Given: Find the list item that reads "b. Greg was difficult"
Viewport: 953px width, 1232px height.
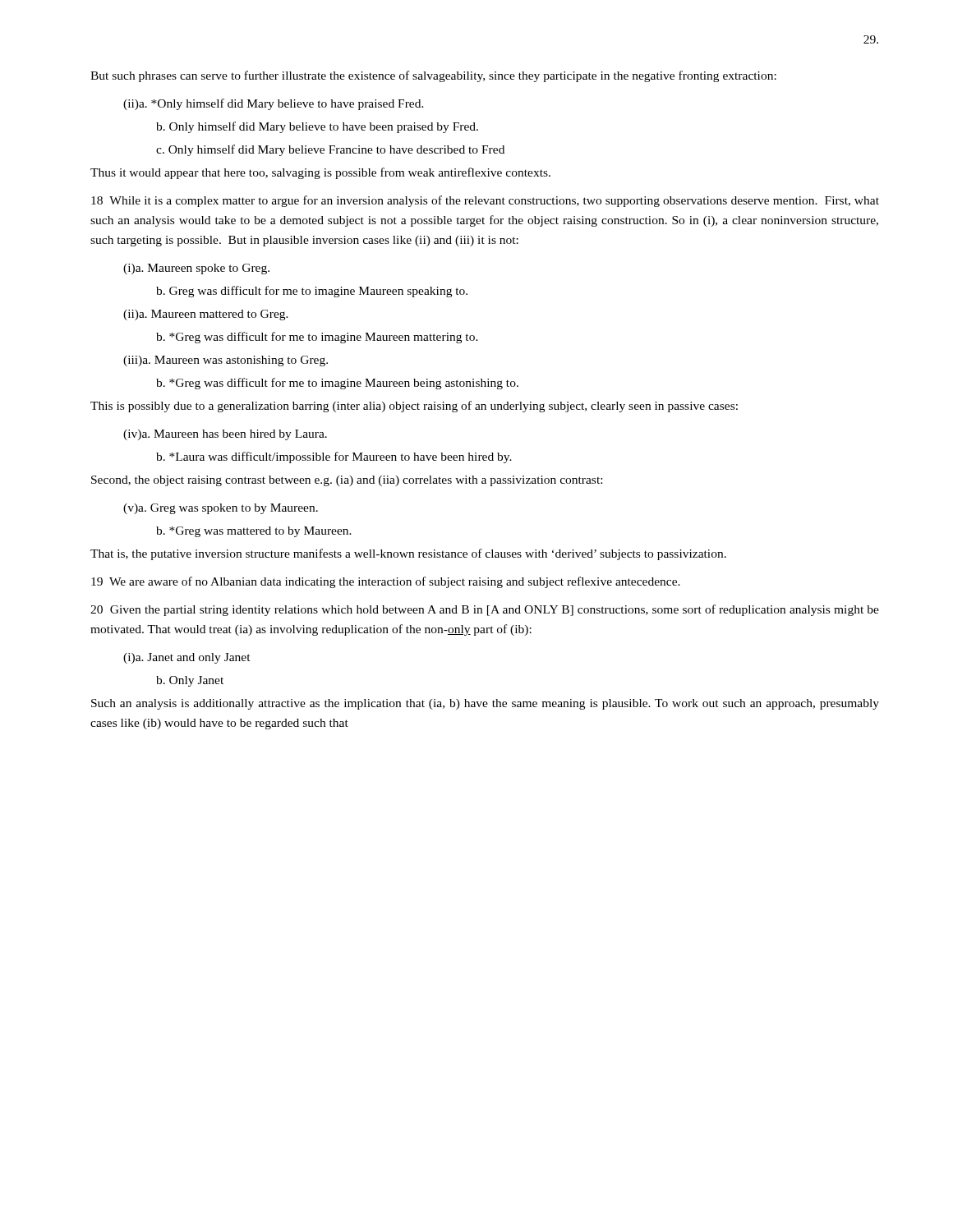Looking at the screenshot, I should click(312, 292).
